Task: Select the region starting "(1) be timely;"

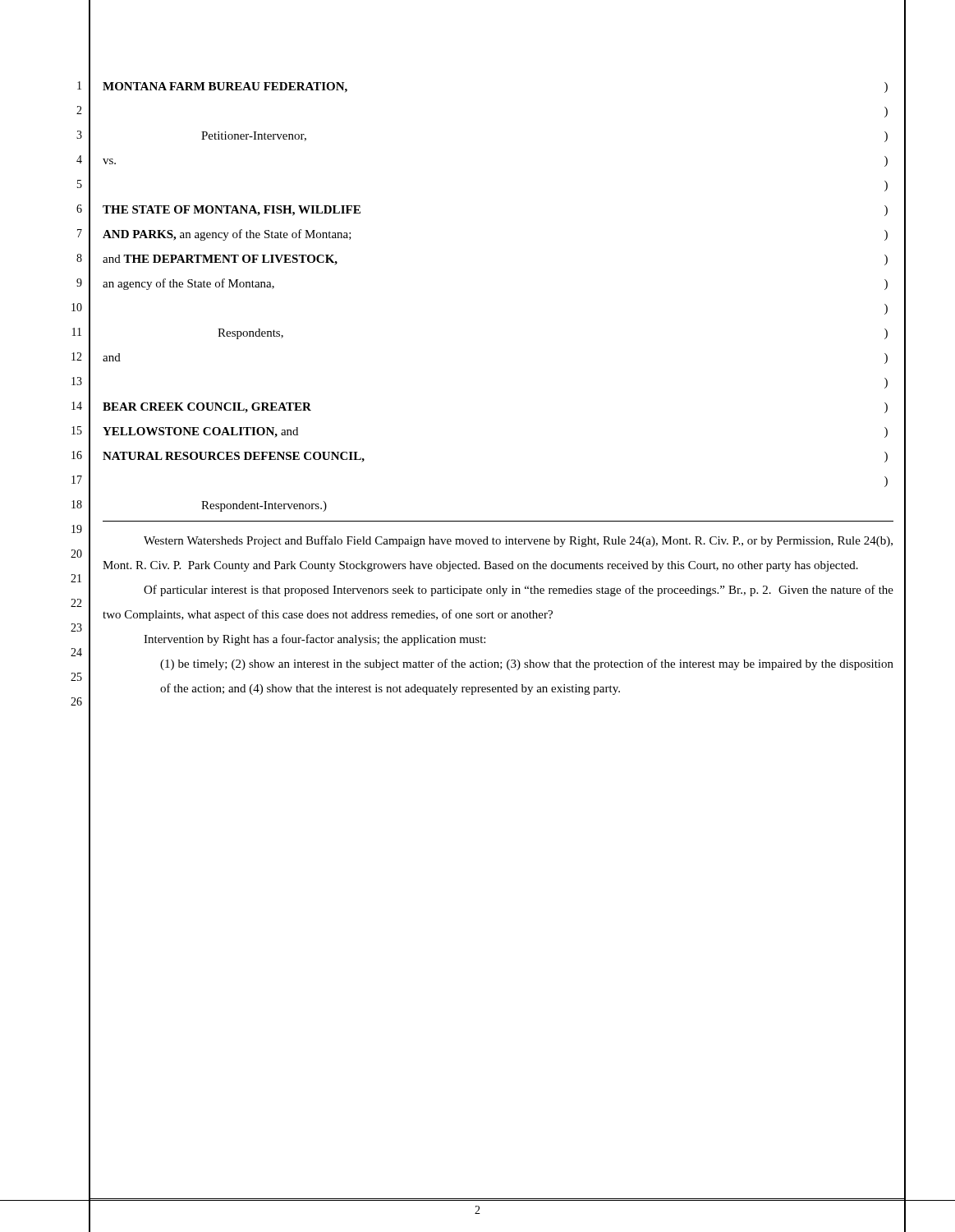Action: pos(527,676)
